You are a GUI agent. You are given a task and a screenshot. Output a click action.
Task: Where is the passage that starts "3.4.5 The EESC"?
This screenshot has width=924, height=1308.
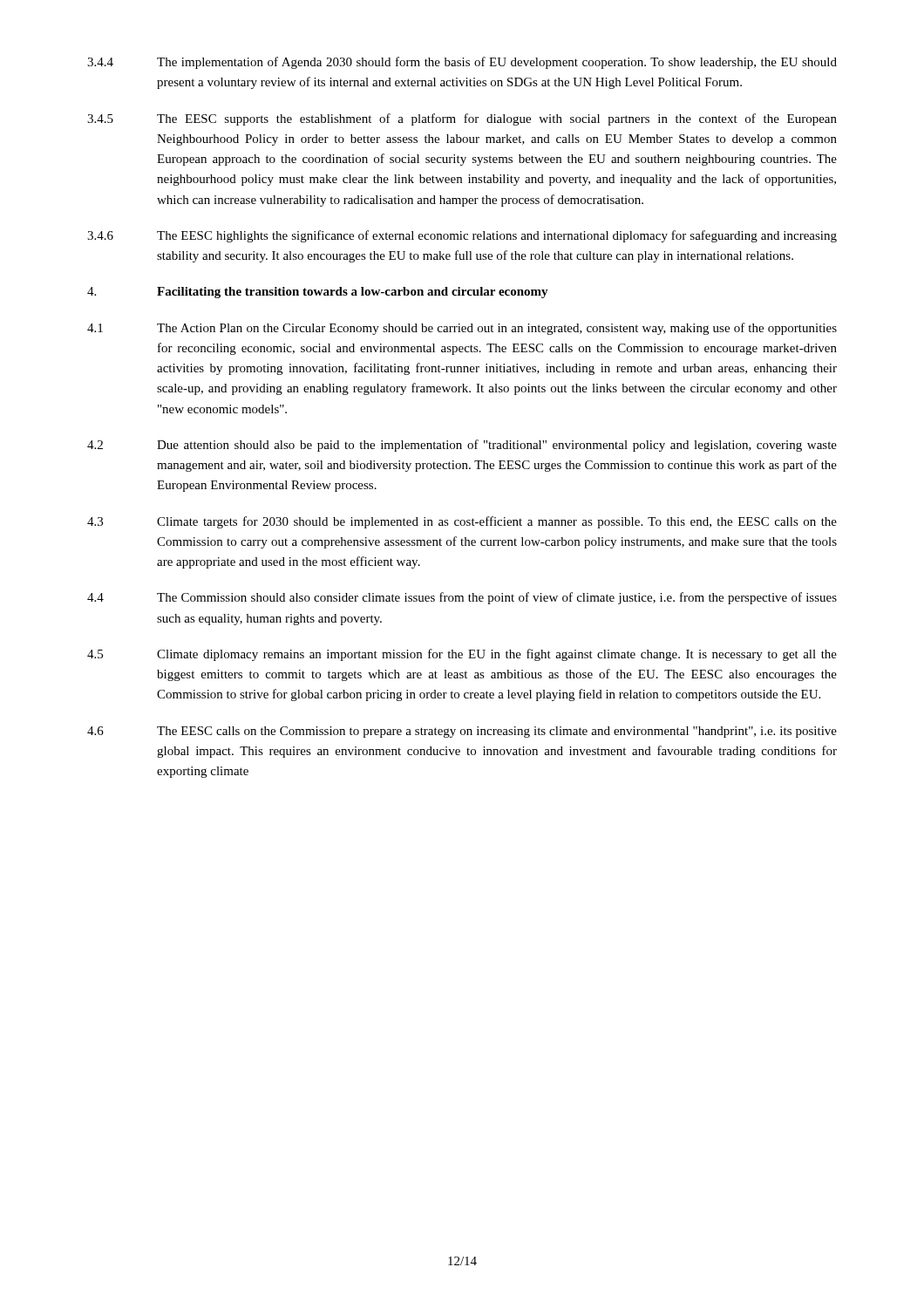coord(462,159)
